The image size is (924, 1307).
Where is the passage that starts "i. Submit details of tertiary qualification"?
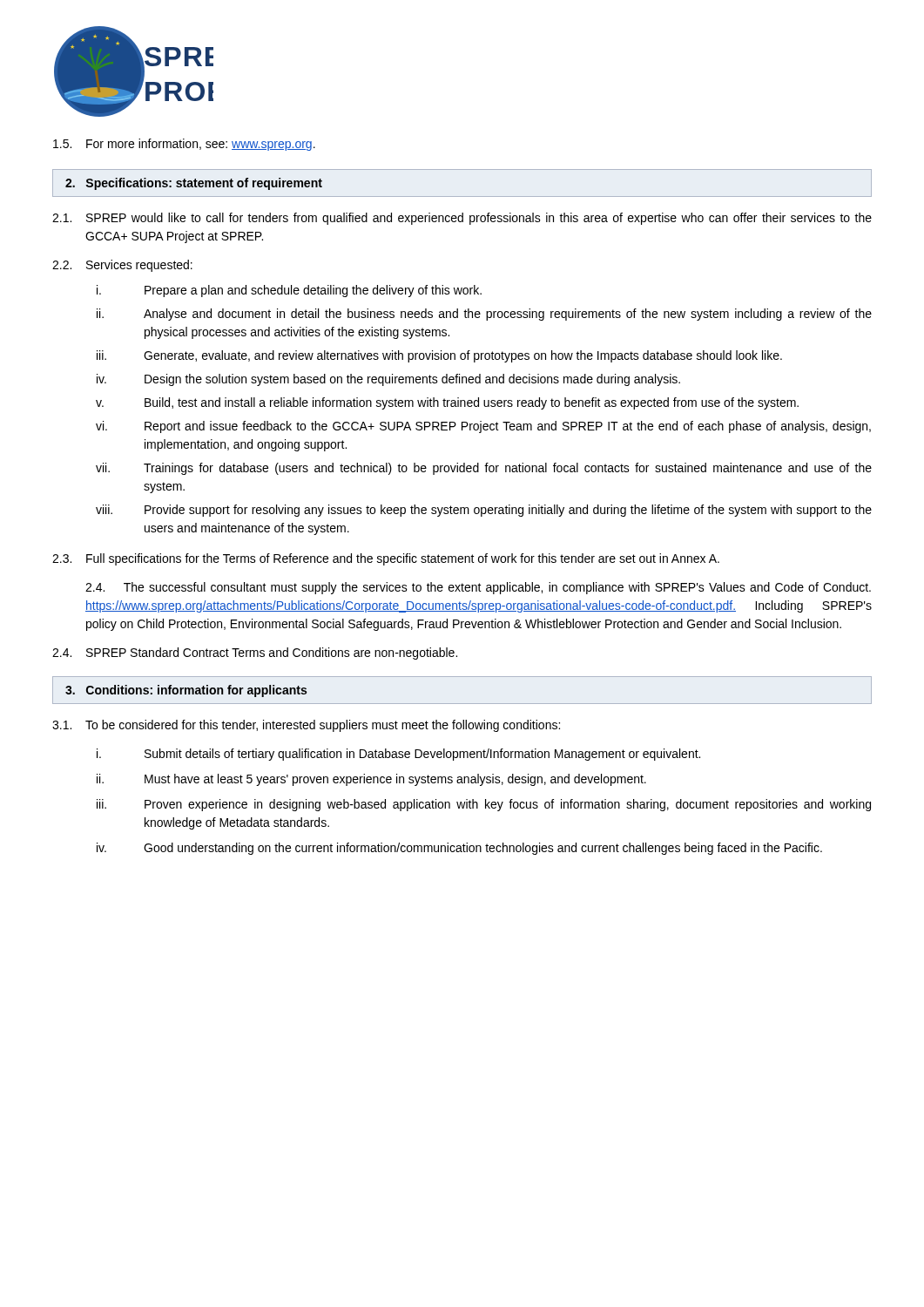click(399, 754)
